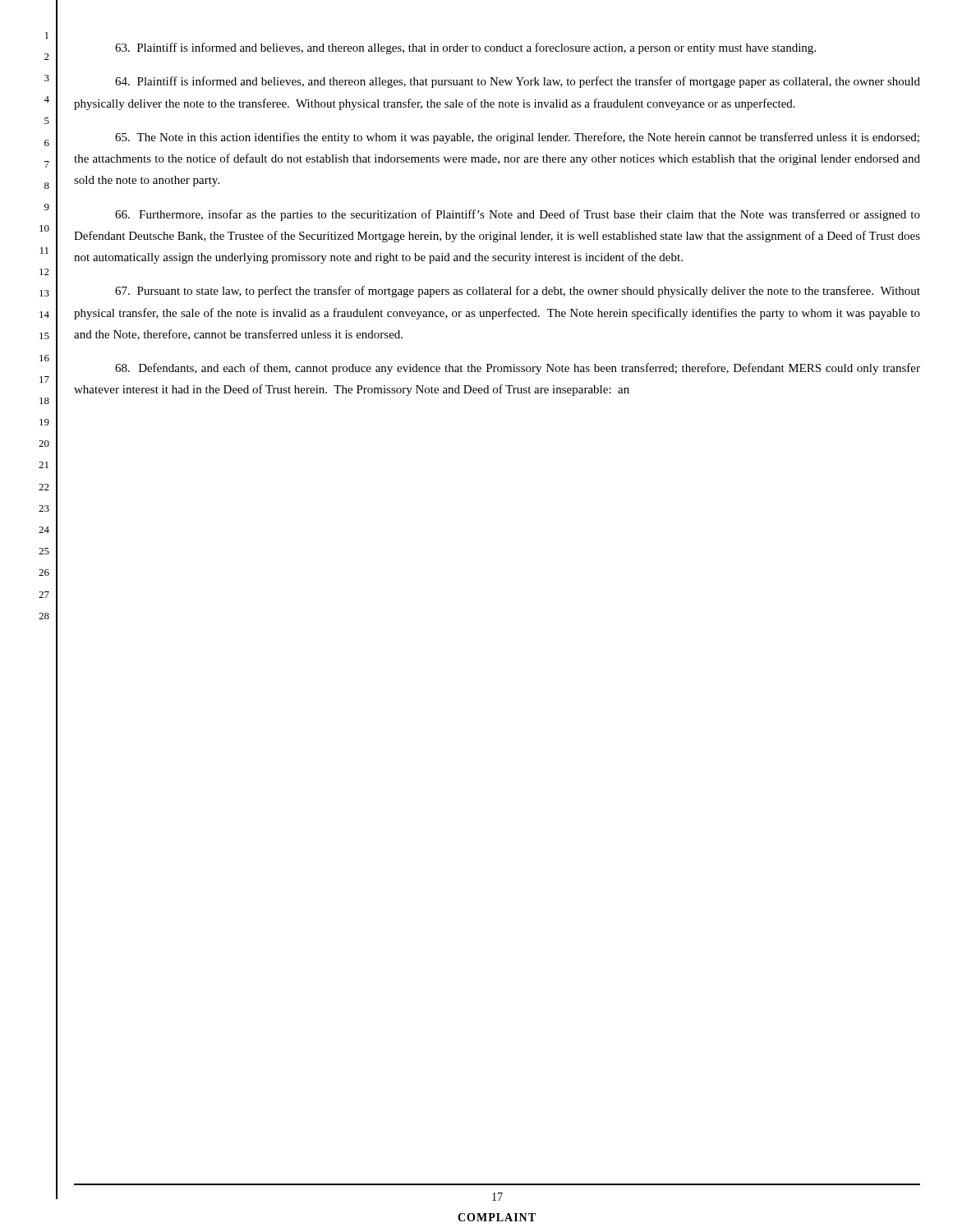Click on the text block that reads "Defendants, and each of"
This screenshot has height=1232, width=953.
click(x=497, y=379)
